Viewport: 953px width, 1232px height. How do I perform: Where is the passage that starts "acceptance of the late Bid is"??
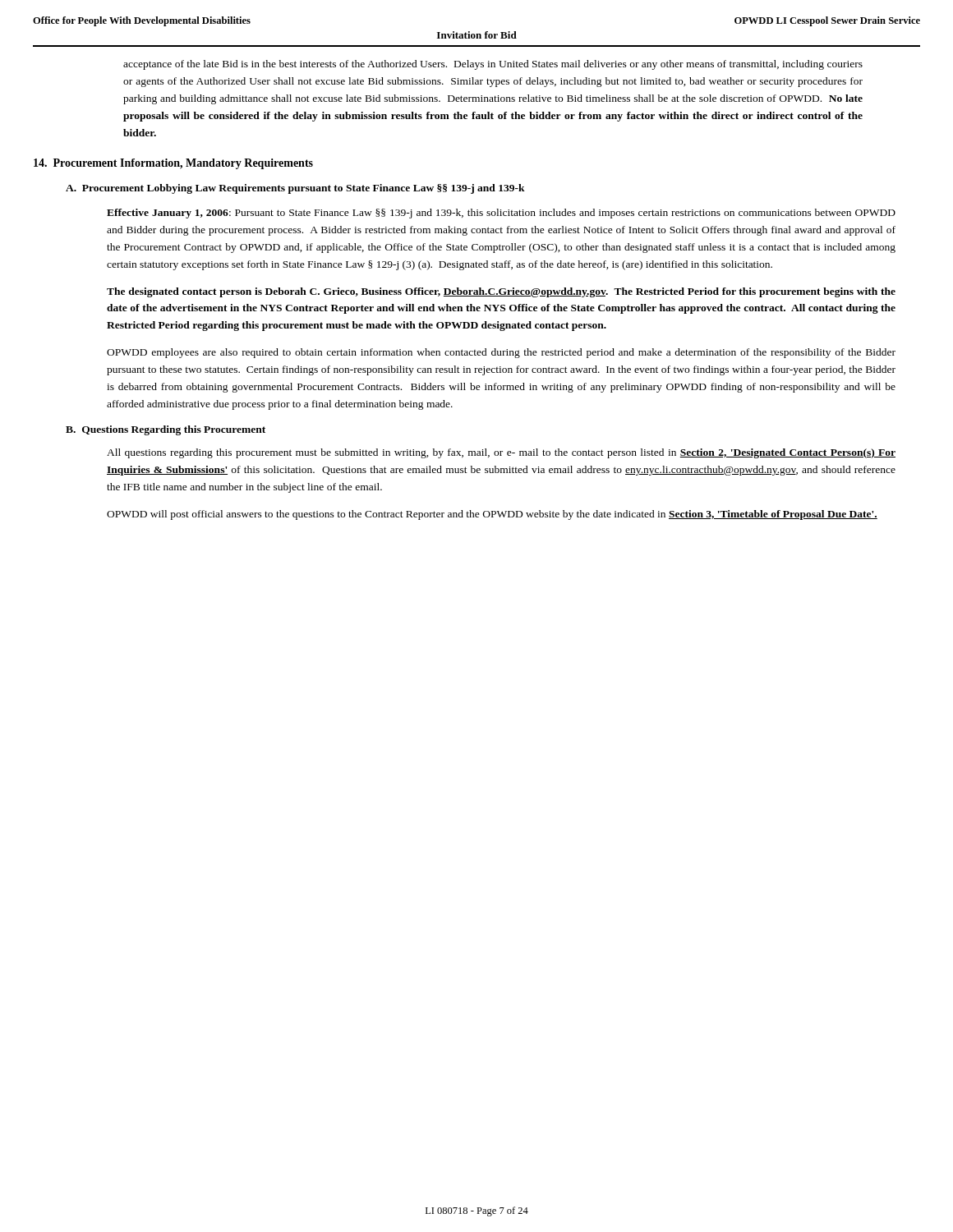[493, 98]
